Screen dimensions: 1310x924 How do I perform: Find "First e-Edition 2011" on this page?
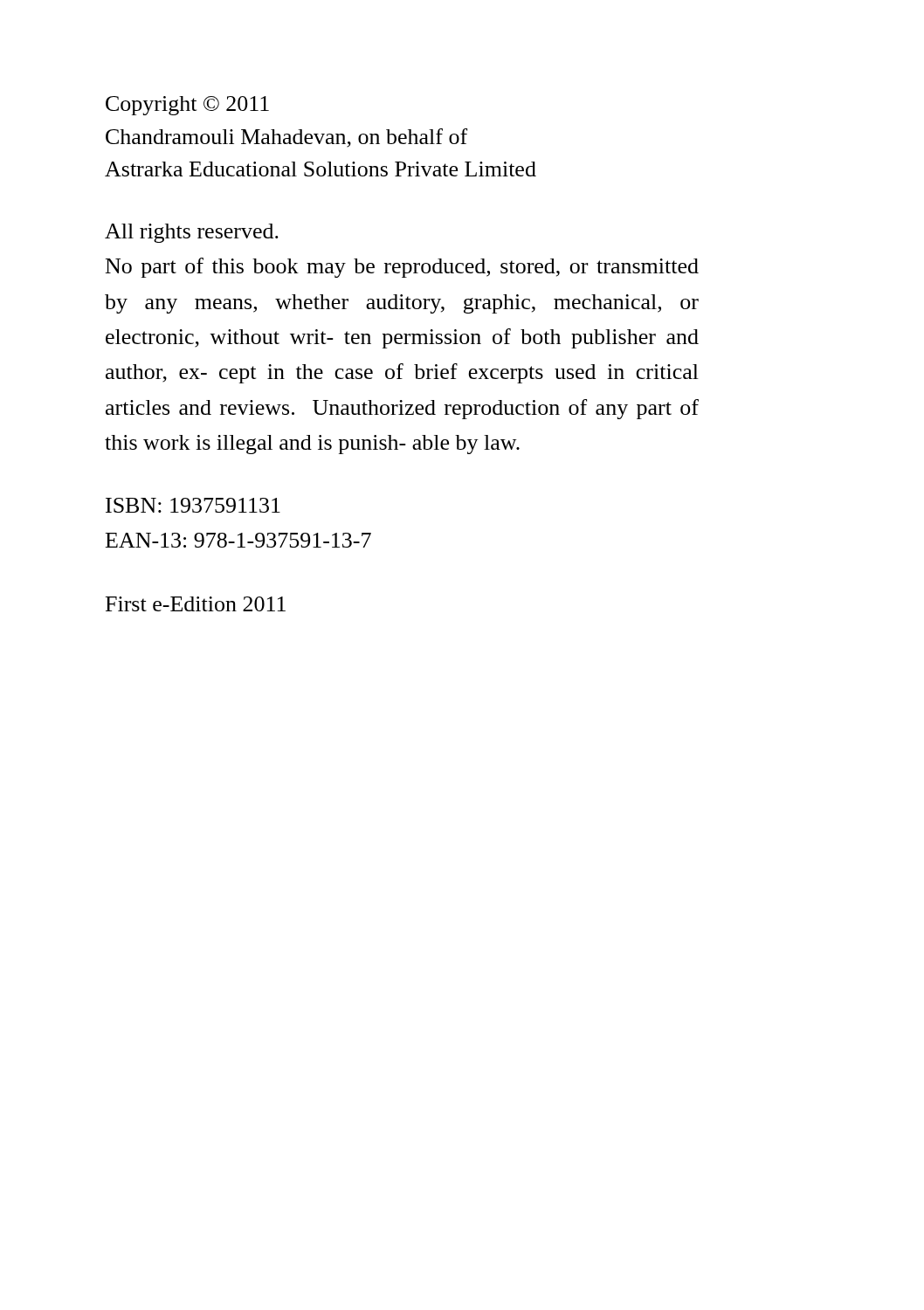point(196,604)
